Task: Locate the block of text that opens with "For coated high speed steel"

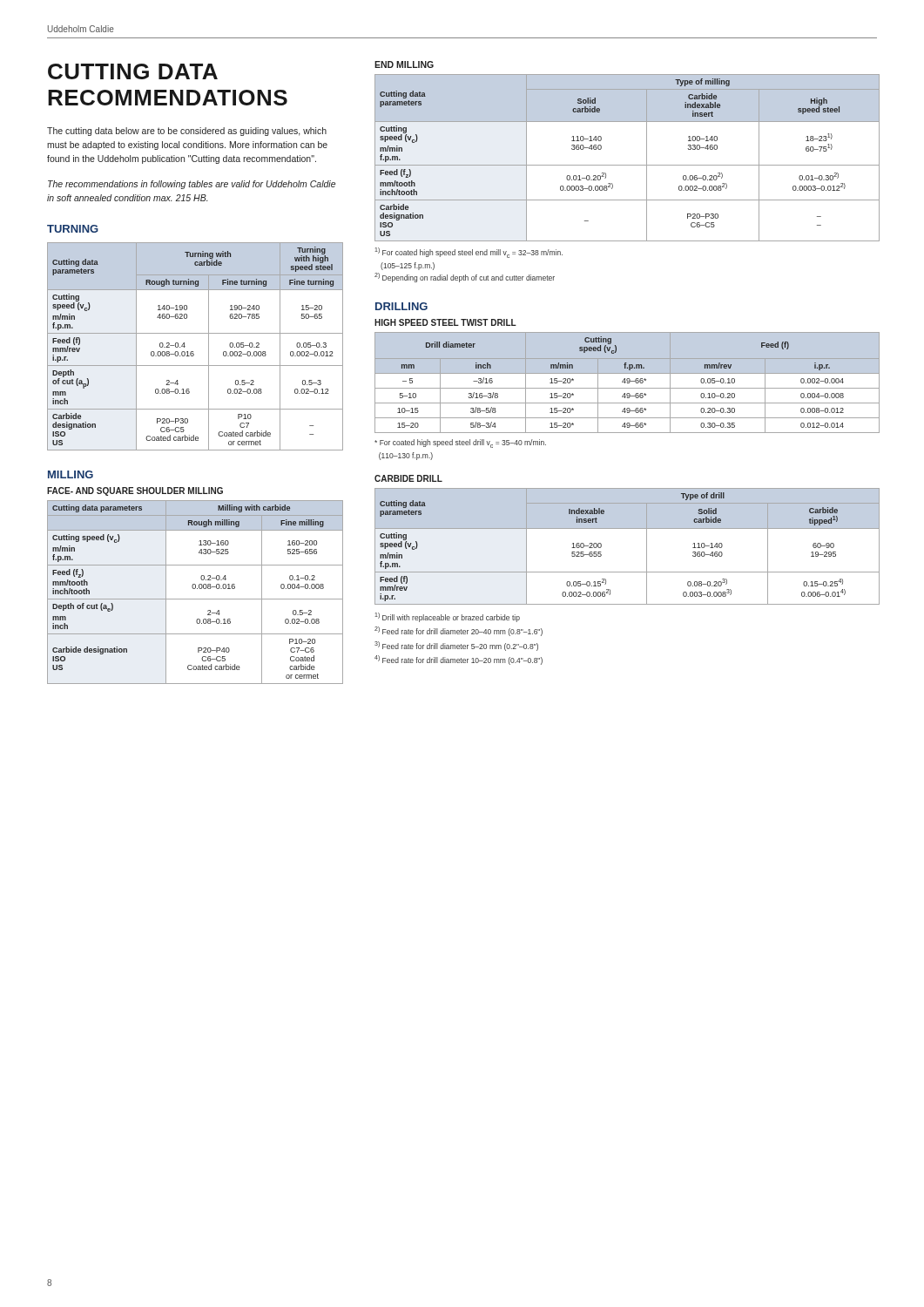Action: pos(460,449)
